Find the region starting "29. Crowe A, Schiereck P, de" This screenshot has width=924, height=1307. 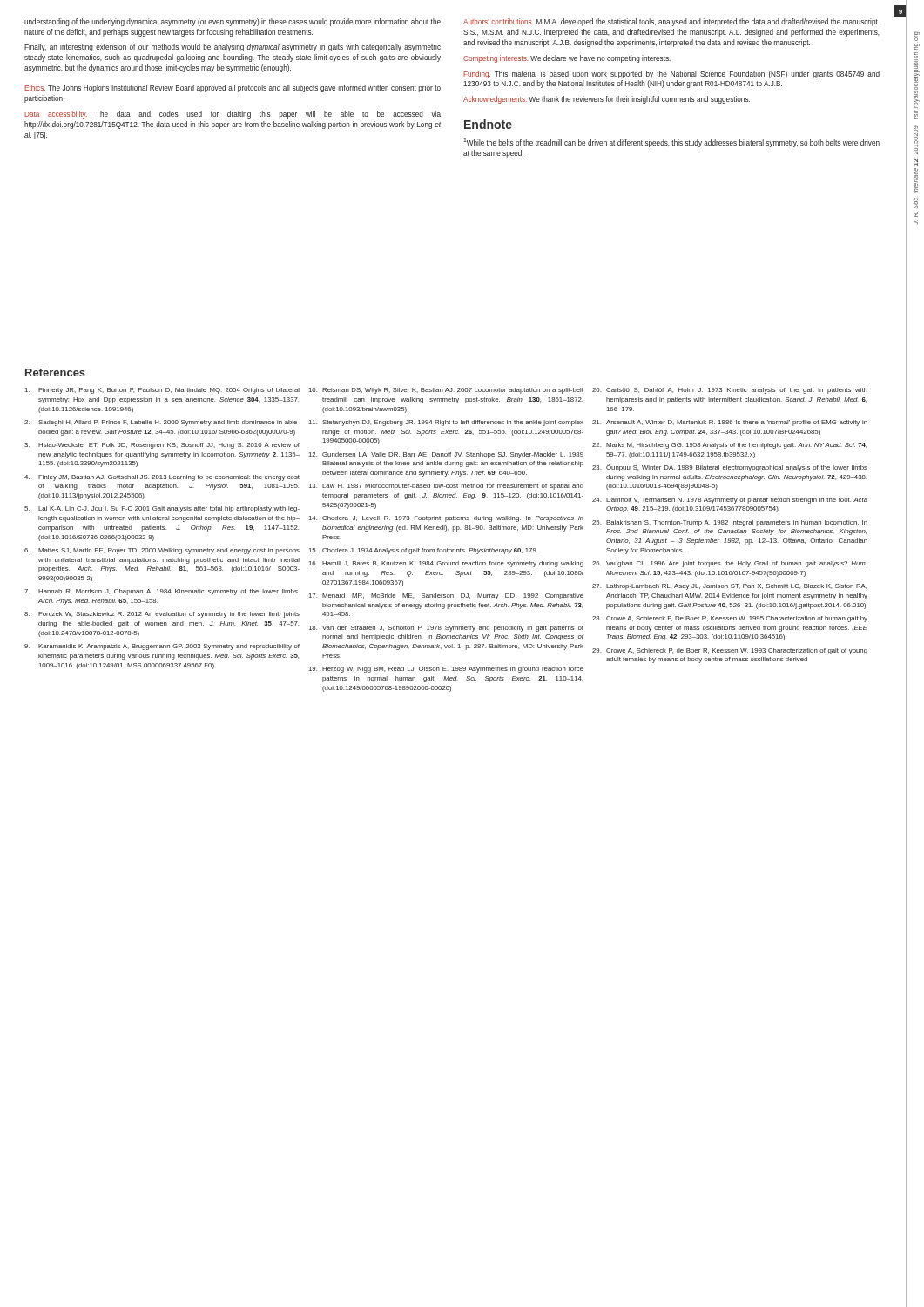(730, 655)
